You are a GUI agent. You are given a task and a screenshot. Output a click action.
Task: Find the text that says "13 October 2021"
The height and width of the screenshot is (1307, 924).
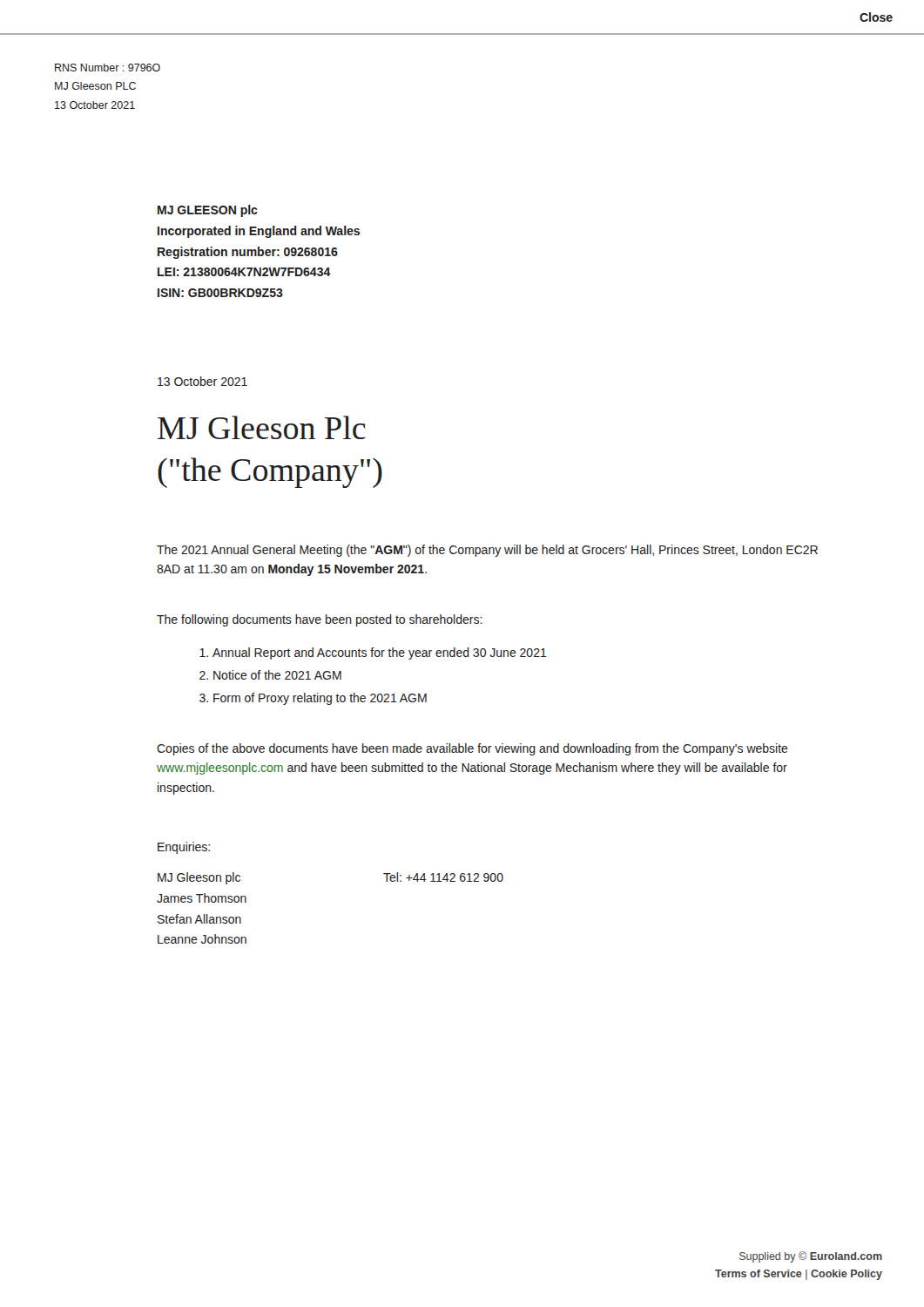coord(202,382)
